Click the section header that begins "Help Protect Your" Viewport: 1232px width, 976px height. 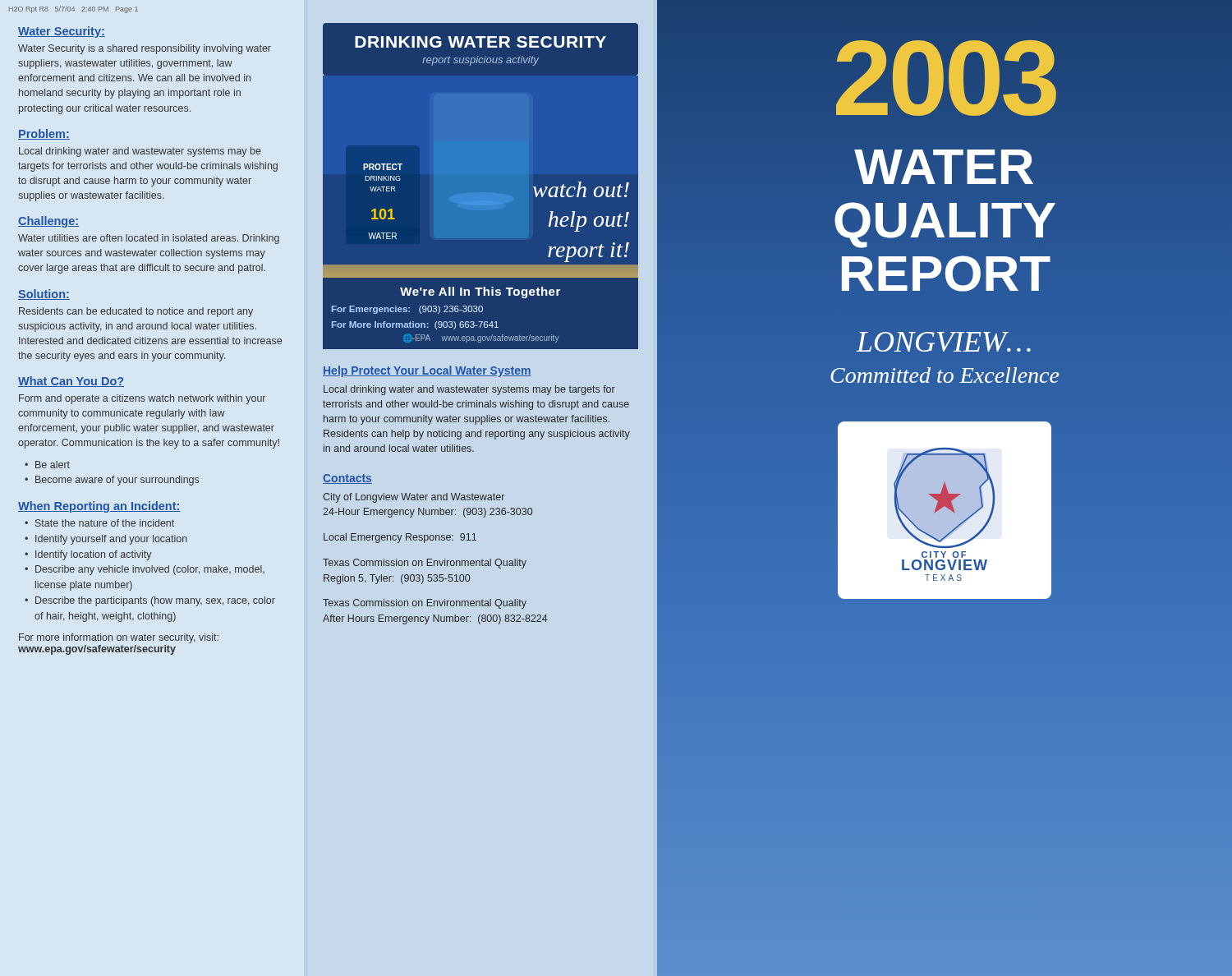(x=427, y=370)
